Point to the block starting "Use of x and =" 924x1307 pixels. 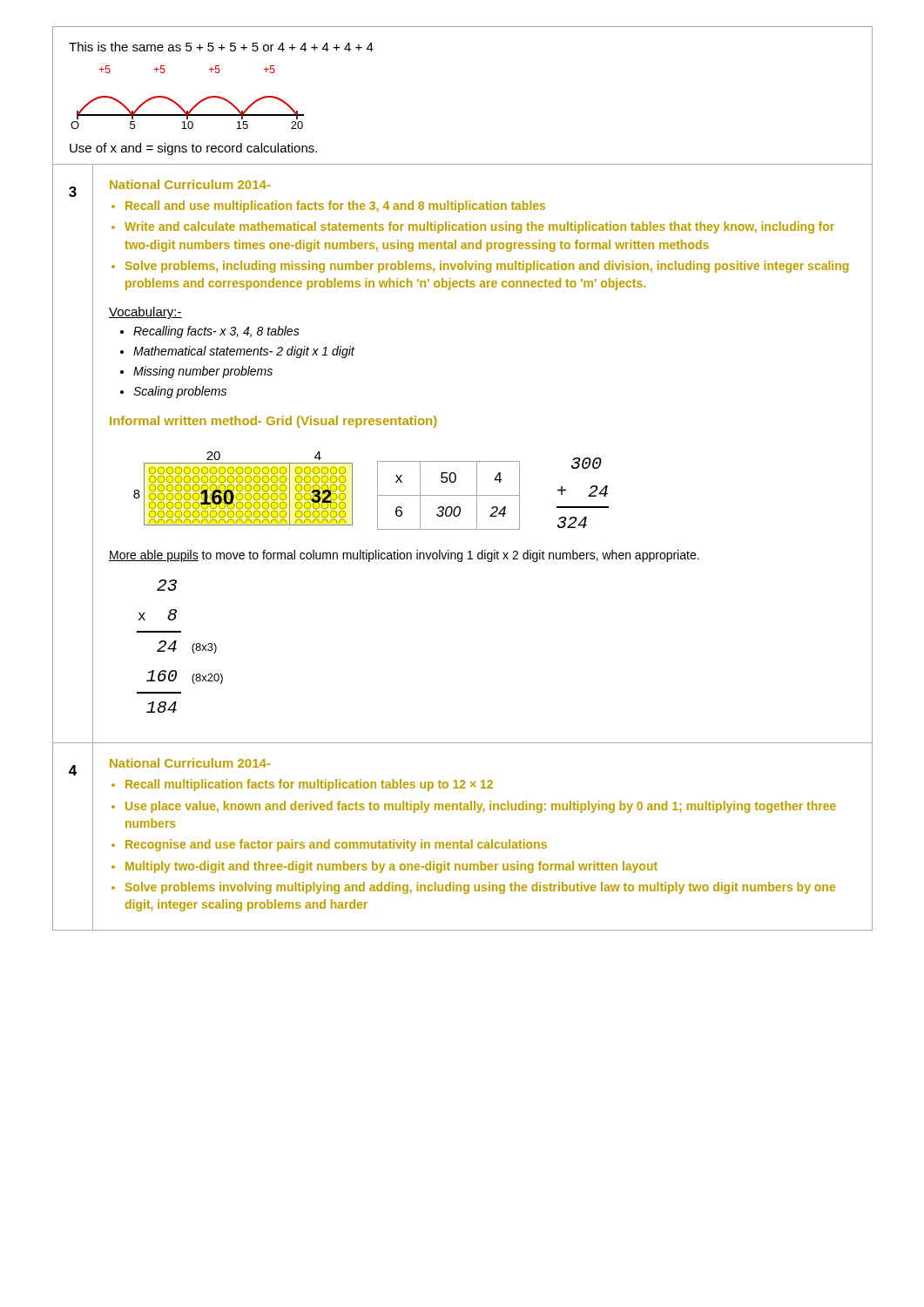pyautogui.click(x=194, y=148)
